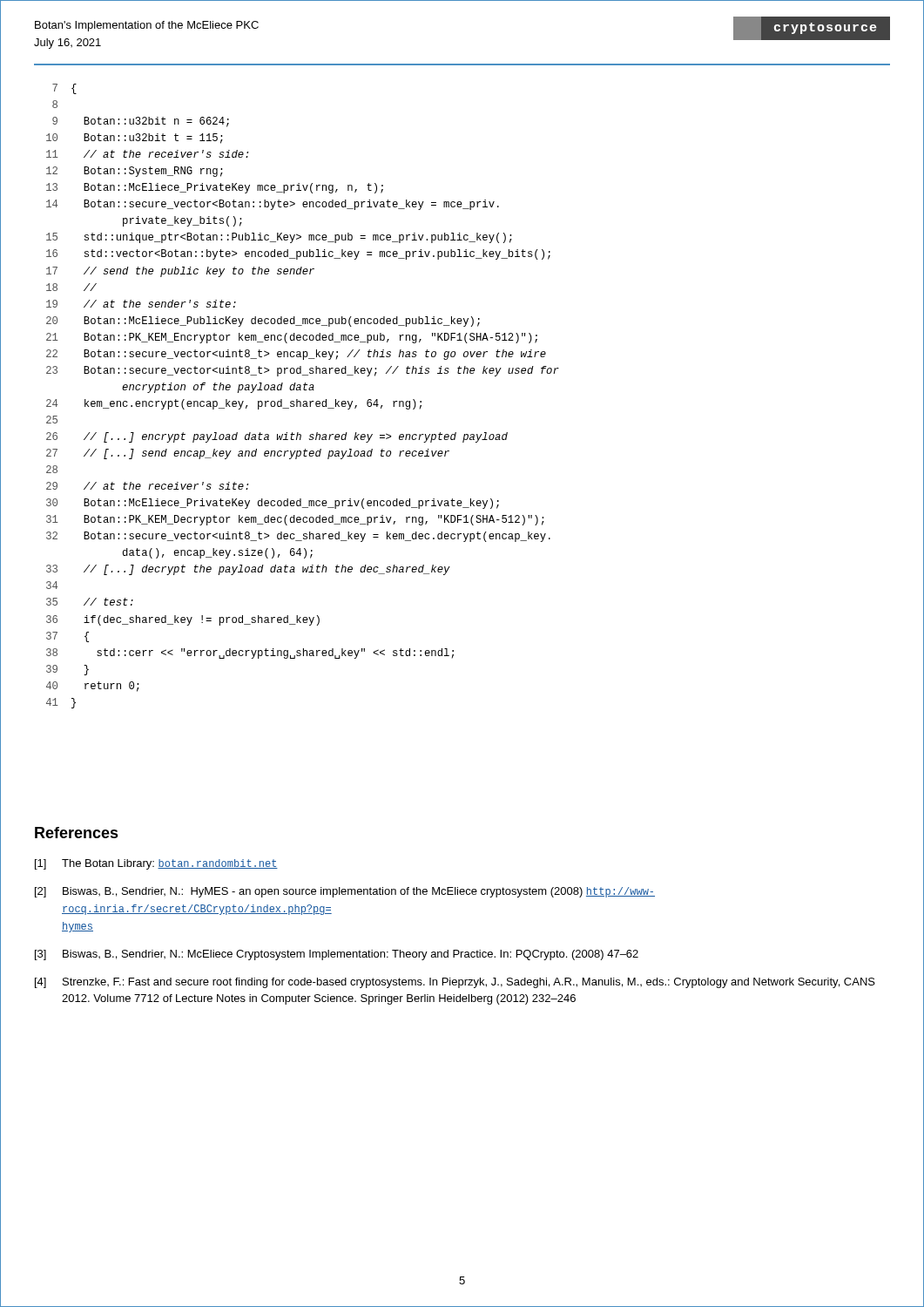Screen dimensions: 1307x924
Task: Select the list item that says "[4] Strenzke, F.: Fast and secure root"
Action: 462,990
